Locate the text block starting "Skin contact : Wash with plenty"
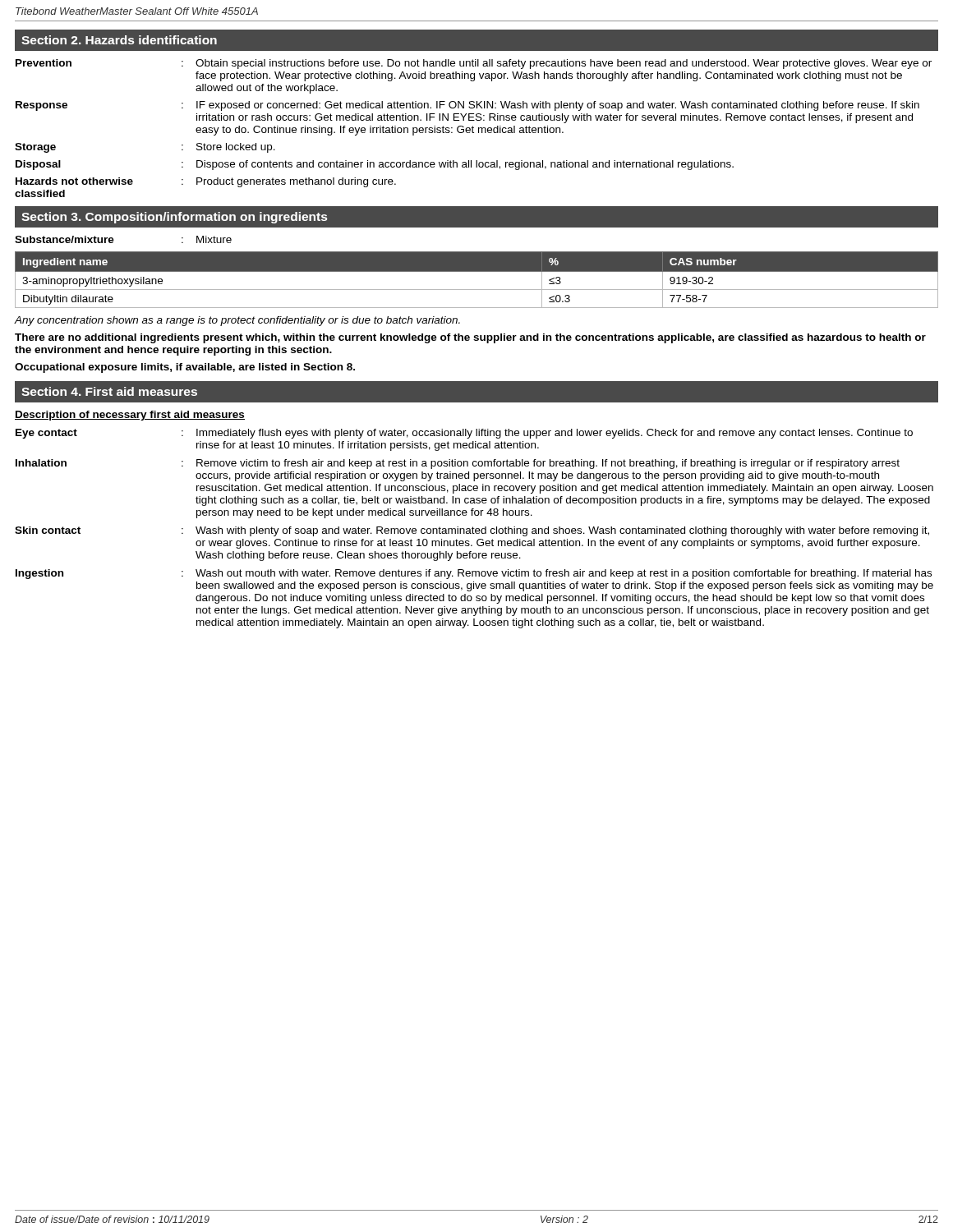The height and width of the screenshot is (1232, 953). [x=476, y=542]
